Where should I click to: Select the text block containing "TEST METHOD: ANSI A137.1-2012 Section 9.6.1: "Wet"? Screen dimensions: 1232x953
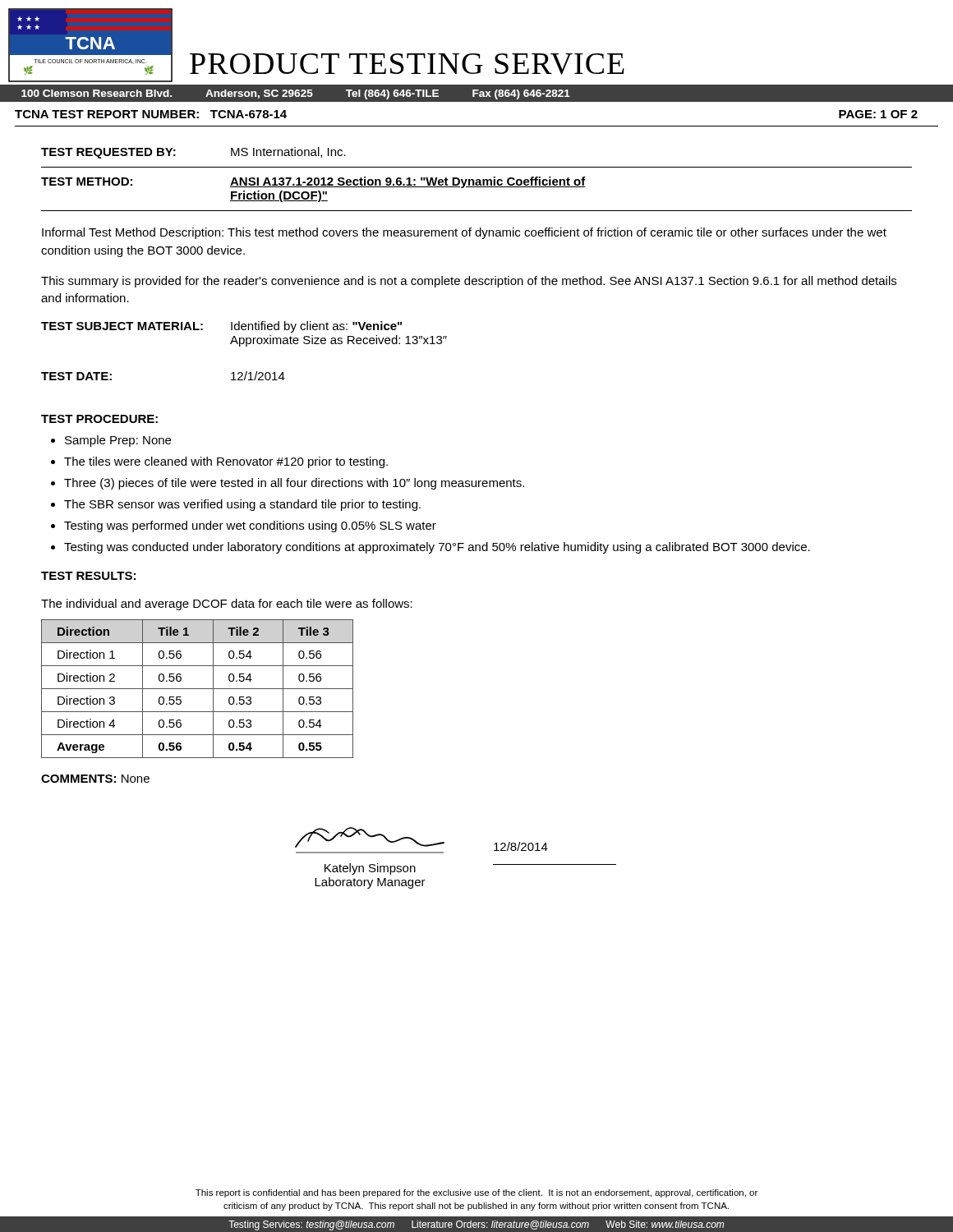point(313,188)
